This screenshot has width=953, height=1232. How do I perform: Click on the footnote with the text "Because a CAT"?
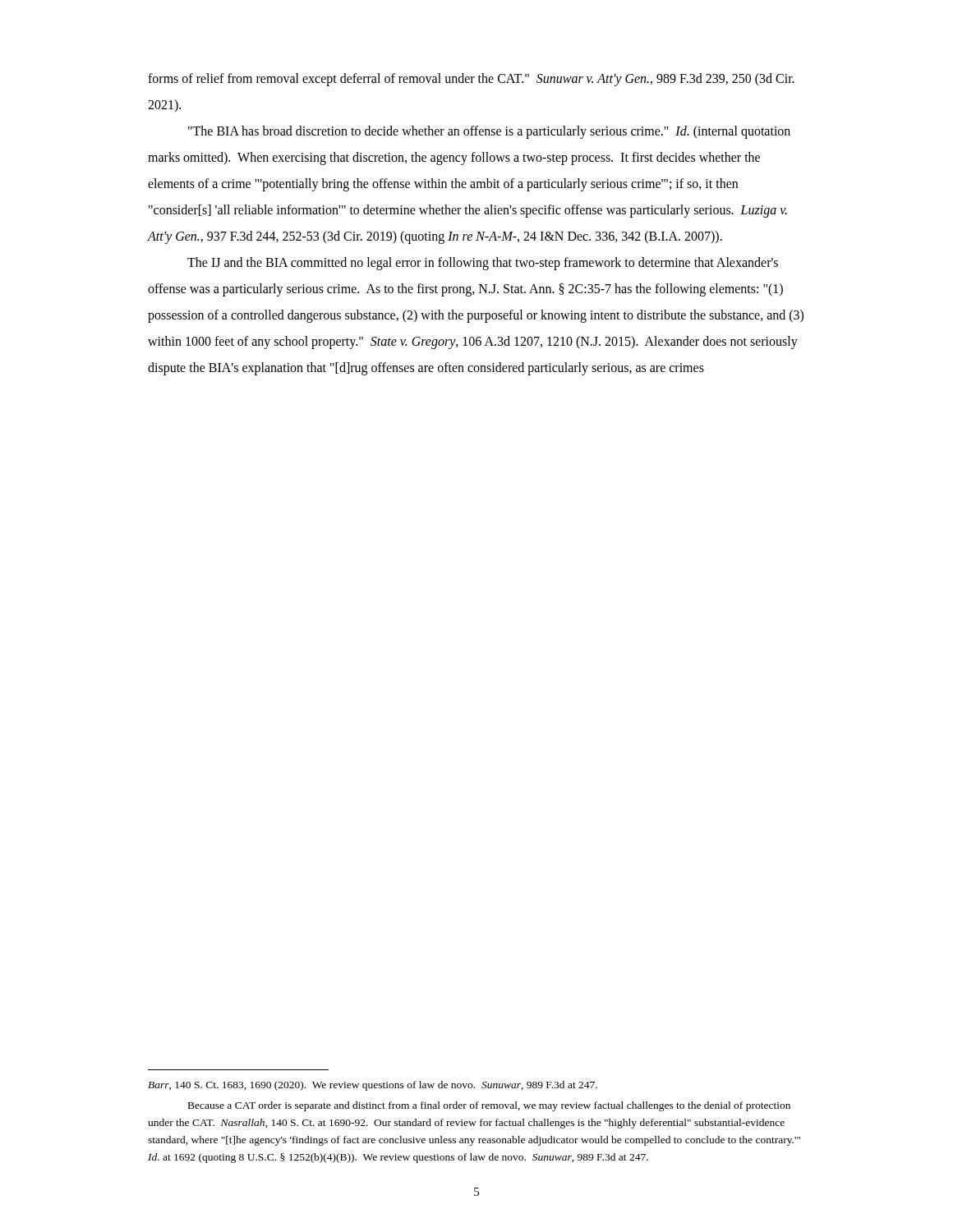click(476, 1131)
